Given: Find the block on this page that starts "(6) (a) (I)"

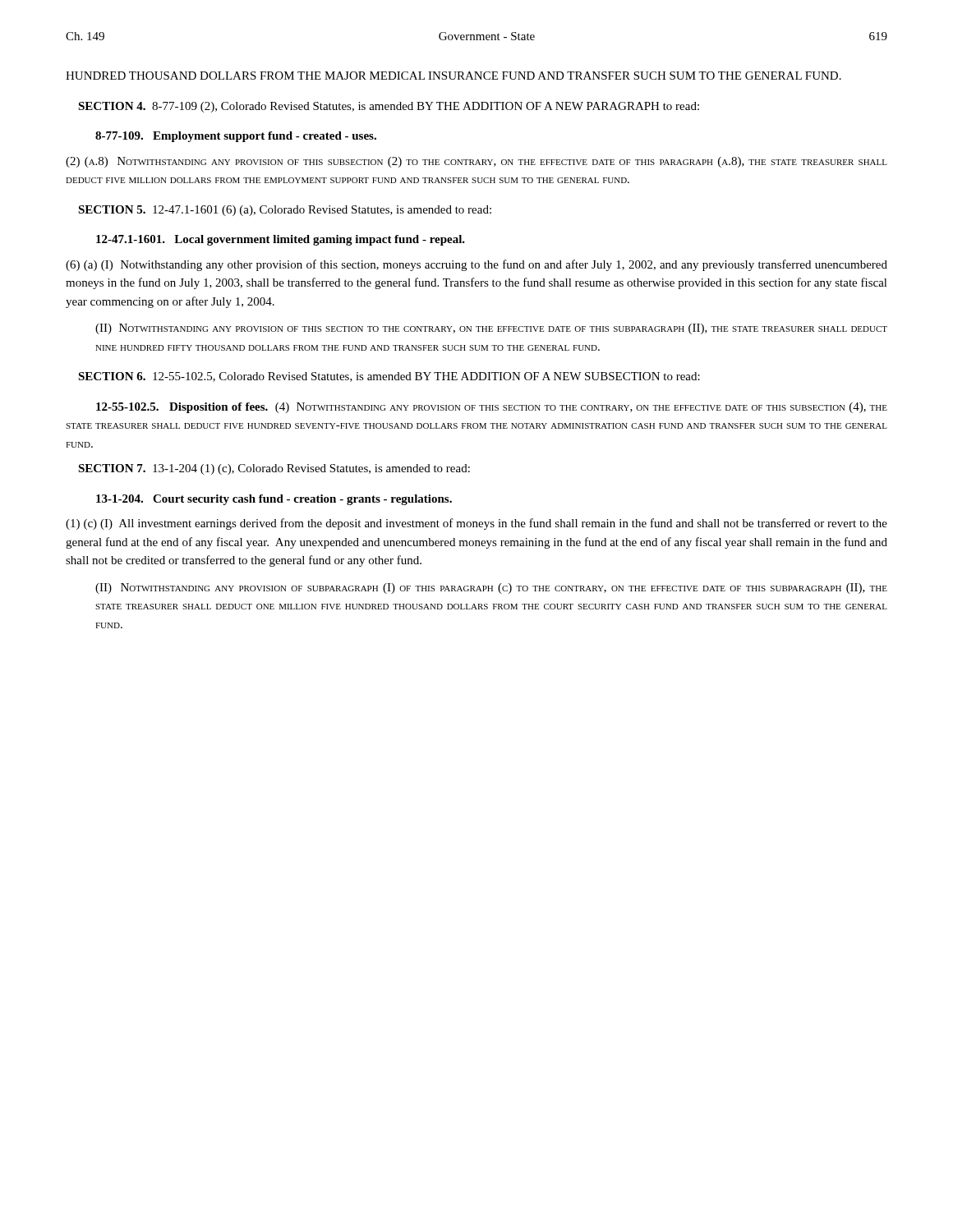Looking at the screenshot, I should 476,283.
